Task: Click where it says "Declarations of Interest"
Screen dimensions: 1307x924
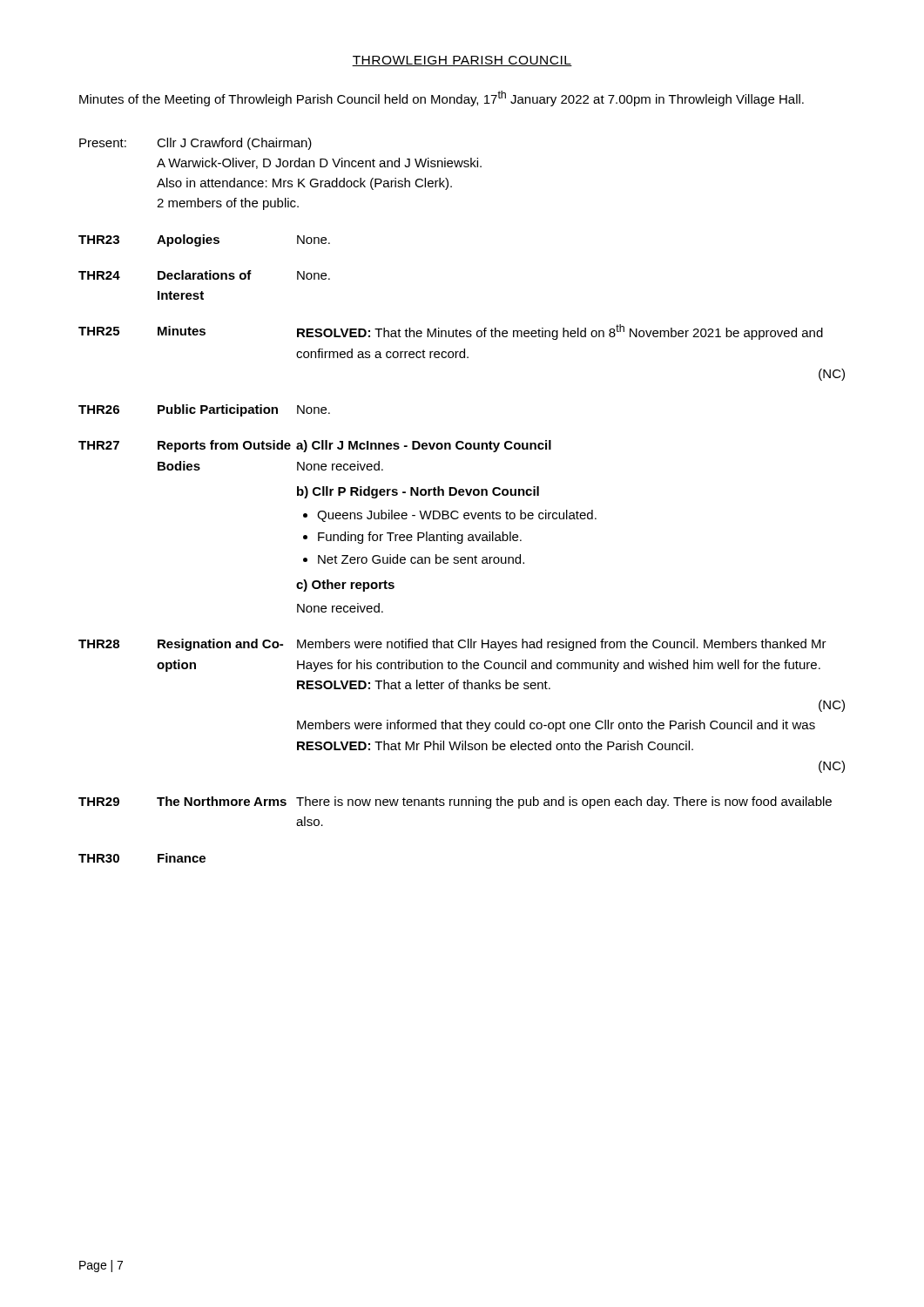Action: tap(204, 285)
